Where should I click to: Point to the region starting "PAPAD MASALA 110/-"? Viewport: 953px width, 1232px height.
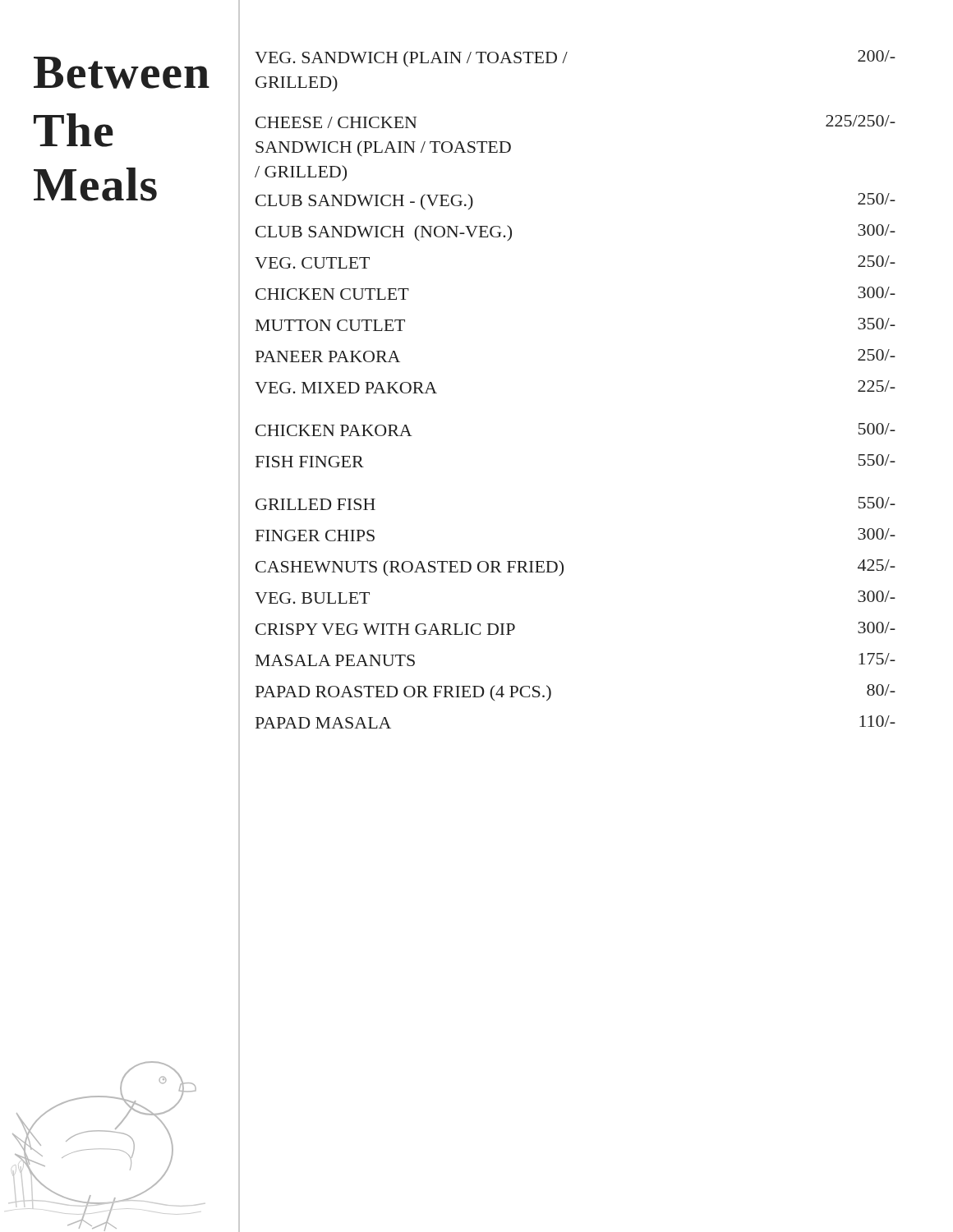(329, 722)
